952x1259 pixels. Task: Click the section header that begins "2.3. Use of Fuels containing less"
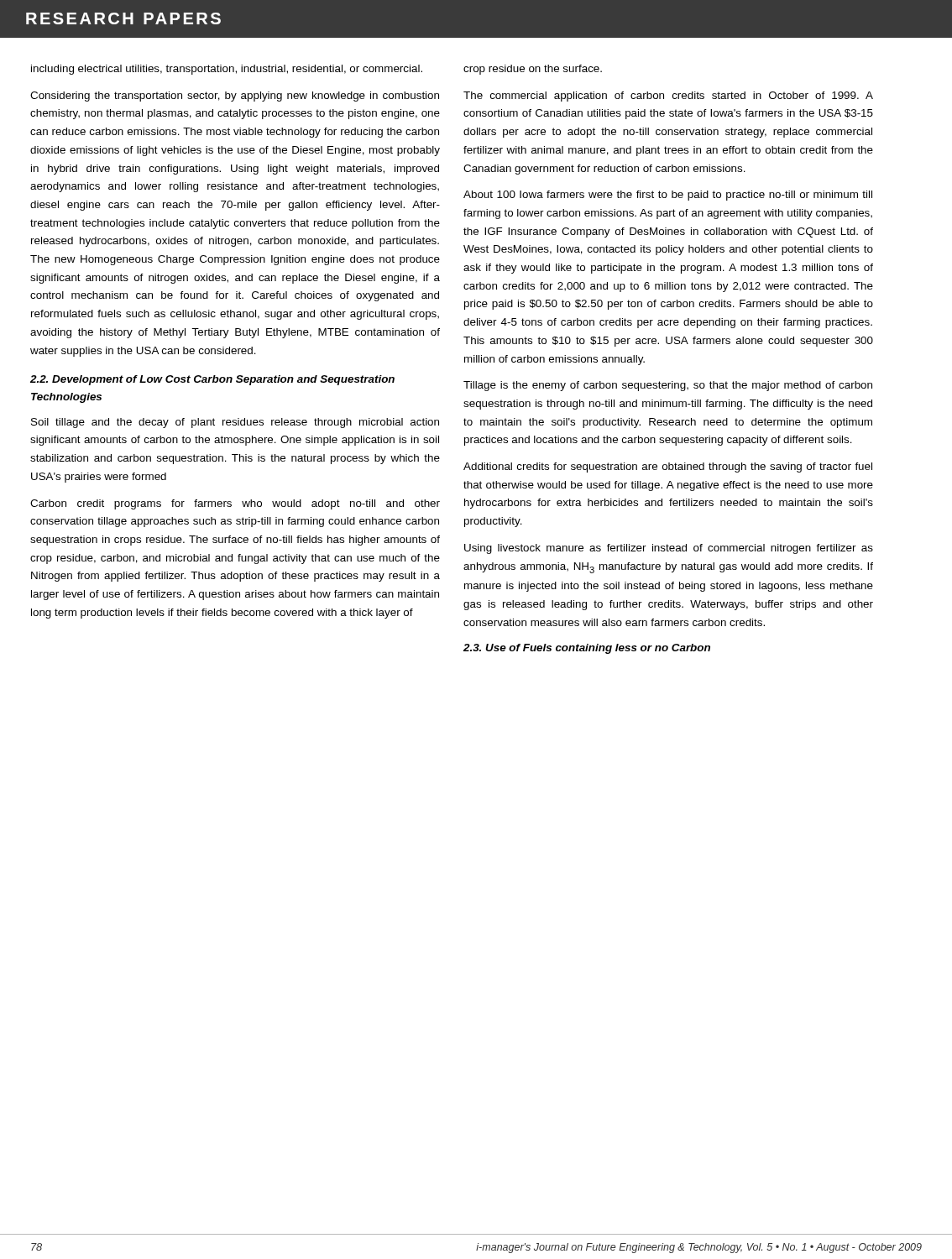click(587, 648)
